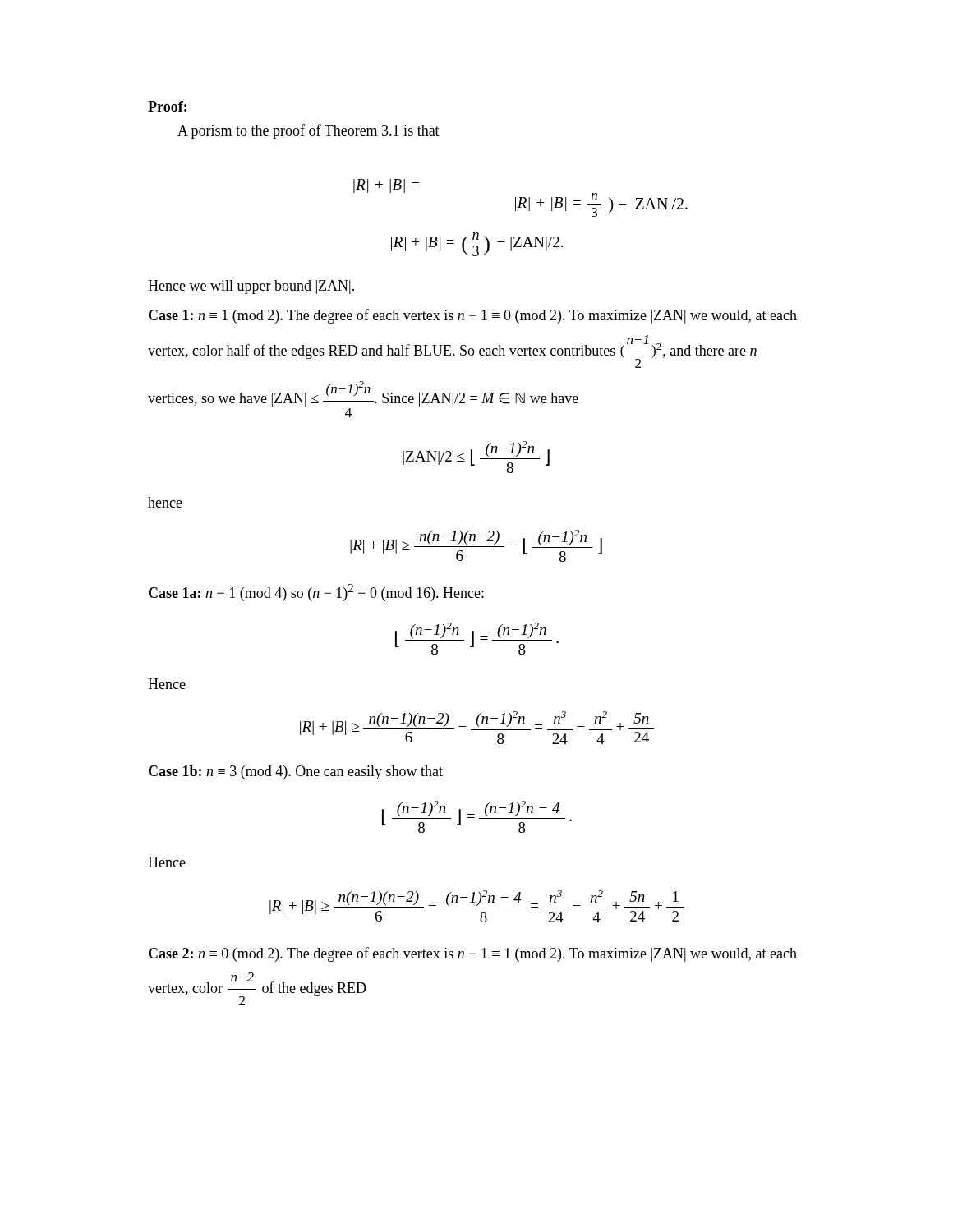Click on the formula that says "|ZAN|/2 ≤ ⌊ (n−1)2n 8 ⌋"
The image size is (953, 1232).
476,458
